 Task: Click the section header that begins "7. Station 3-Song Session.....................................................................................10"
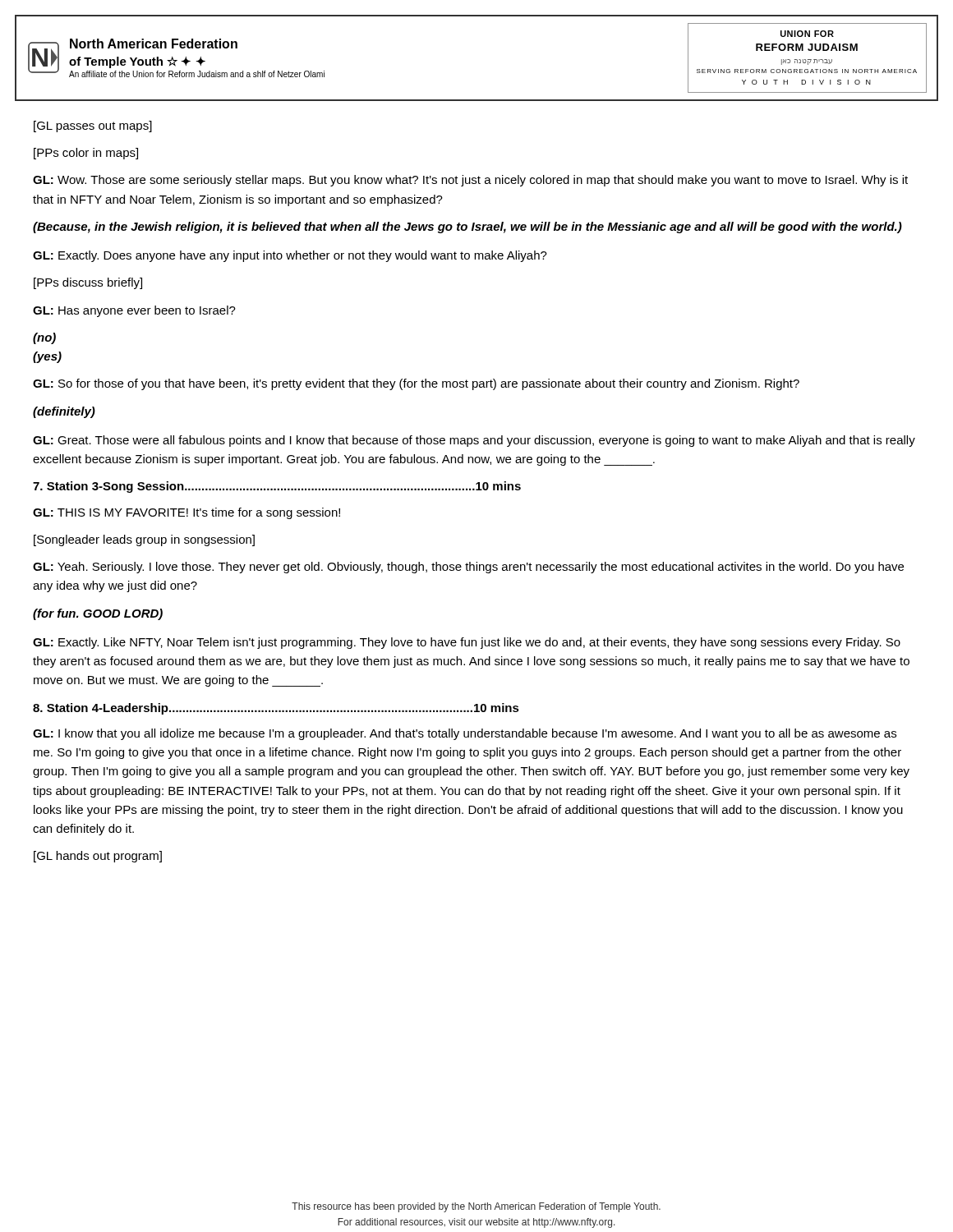[277, 486]
